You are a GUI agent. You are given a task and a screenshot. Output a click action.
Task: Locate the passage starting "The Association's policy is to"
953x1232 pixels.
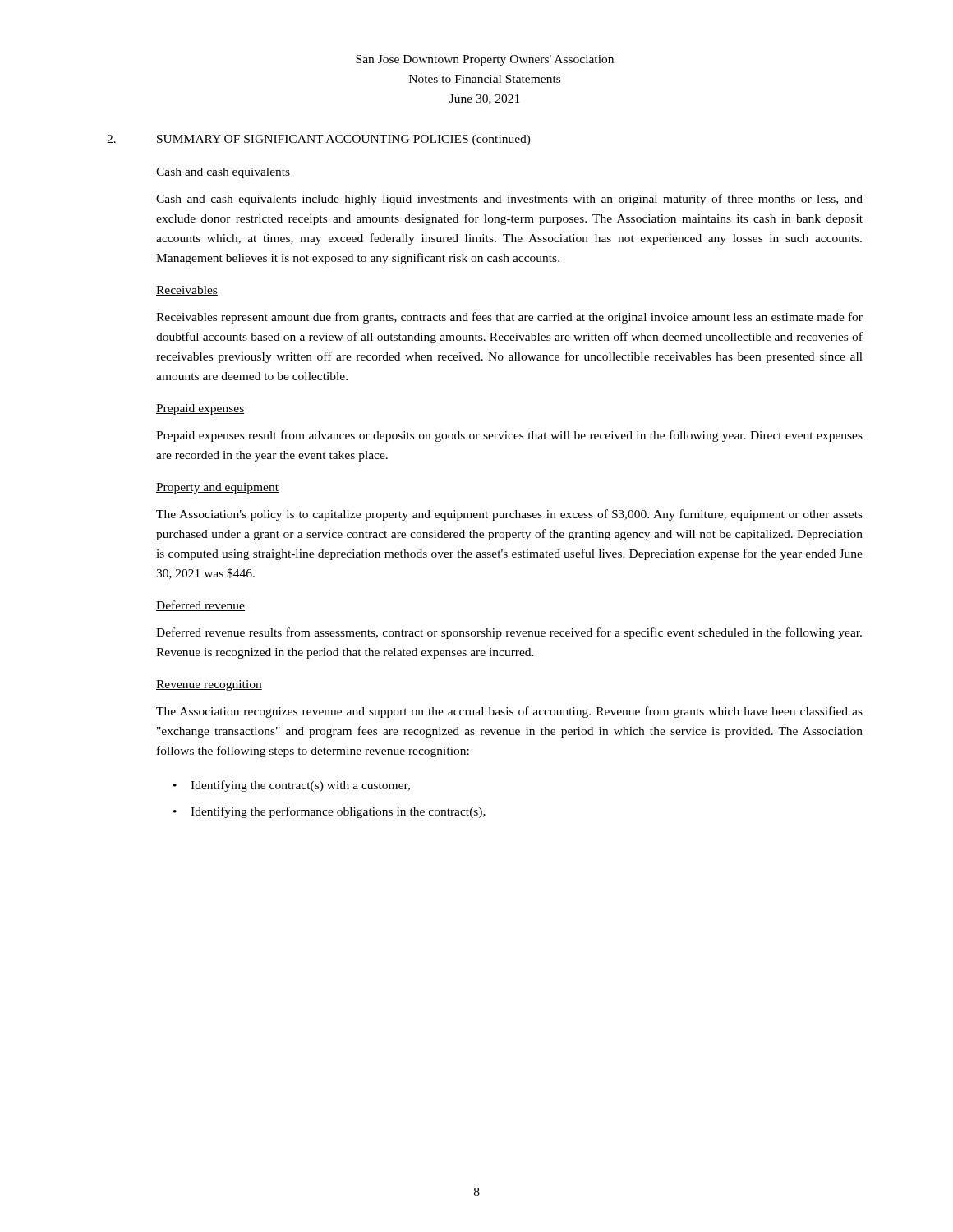509,543
